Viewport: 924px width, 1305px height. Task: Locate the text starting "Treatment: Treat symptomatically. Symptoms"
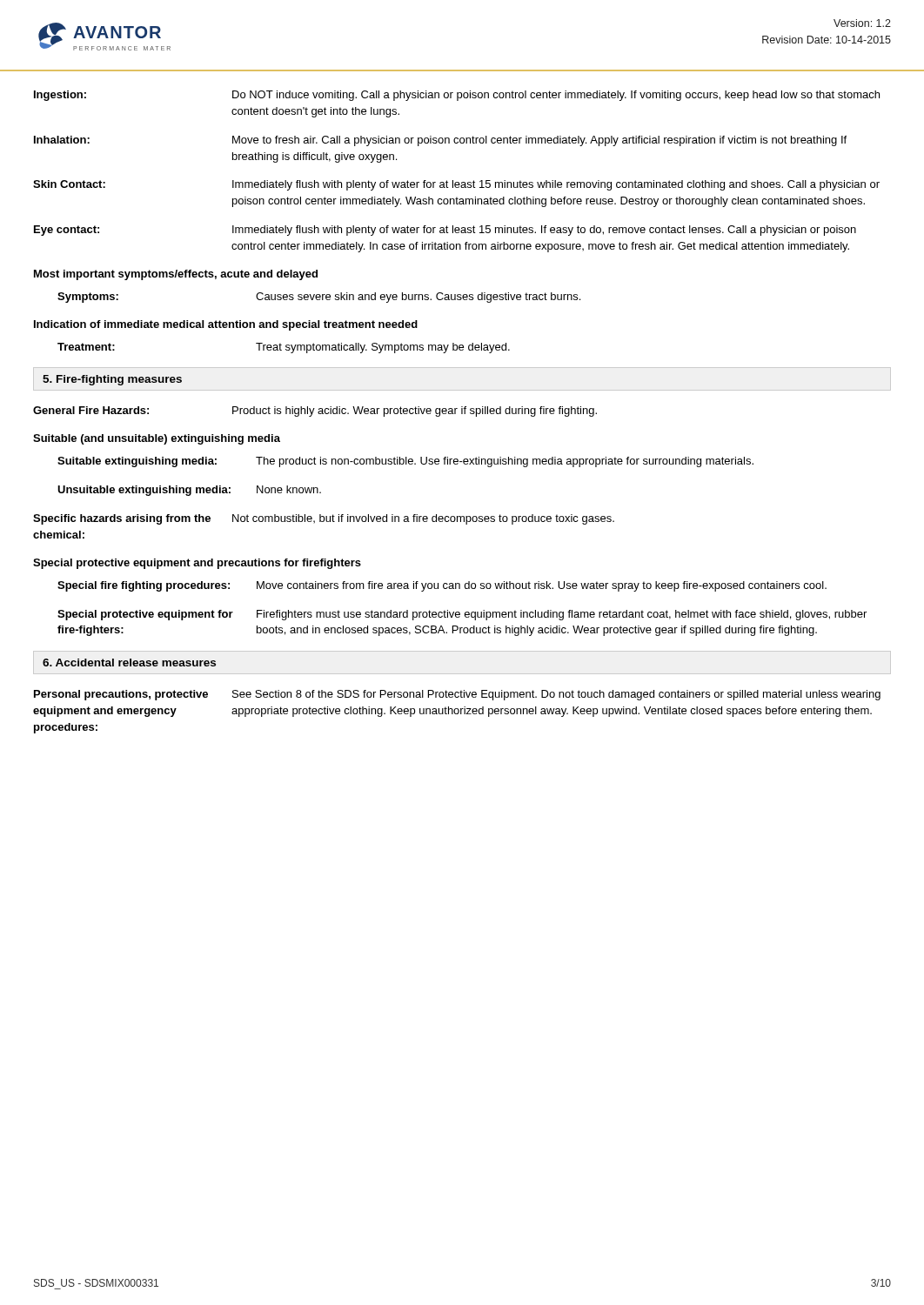(462, 347)
